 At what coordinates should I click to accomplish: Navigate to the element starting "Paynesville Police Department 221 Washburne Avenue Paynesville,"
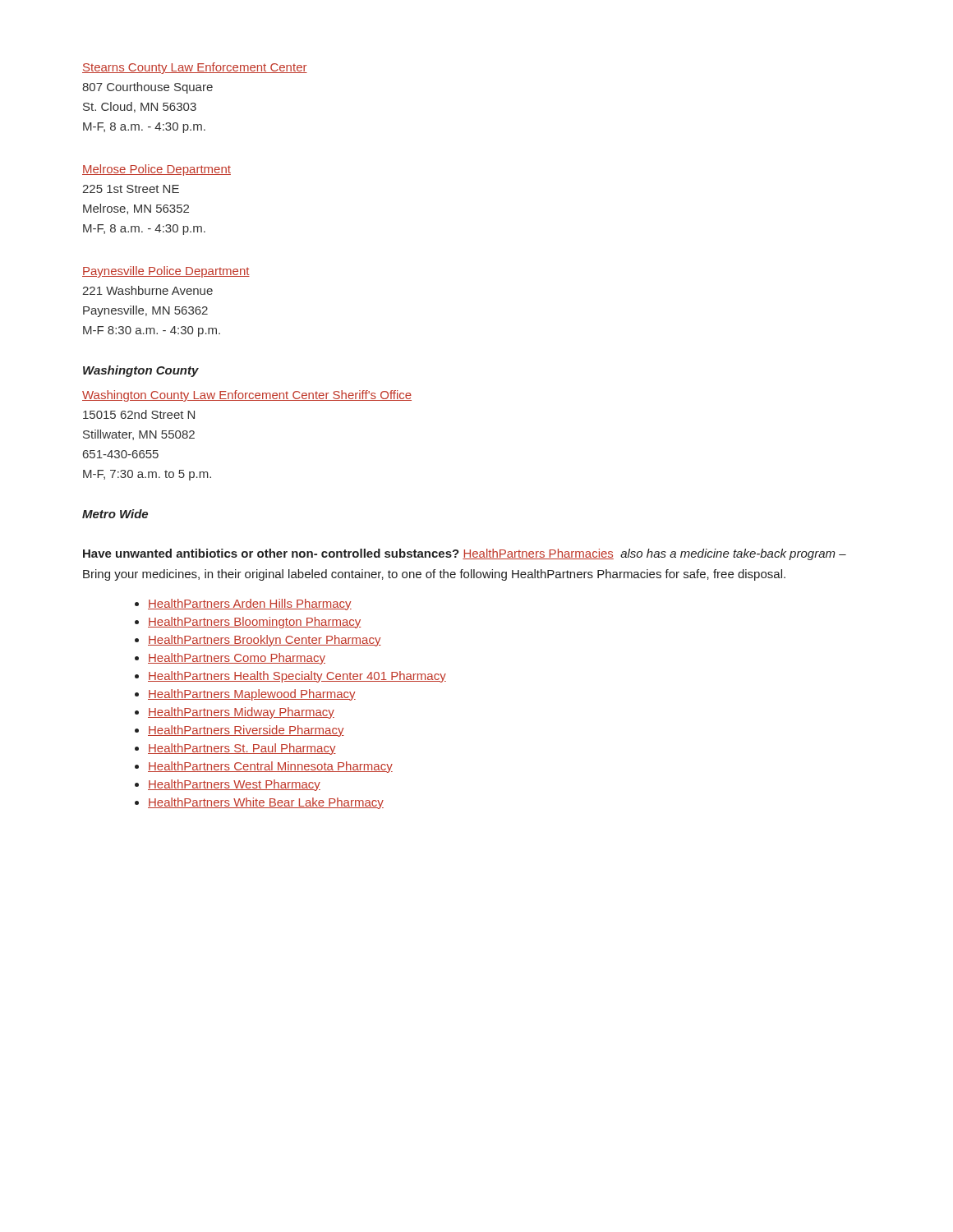pyautogui.click(x=166, y=300)
